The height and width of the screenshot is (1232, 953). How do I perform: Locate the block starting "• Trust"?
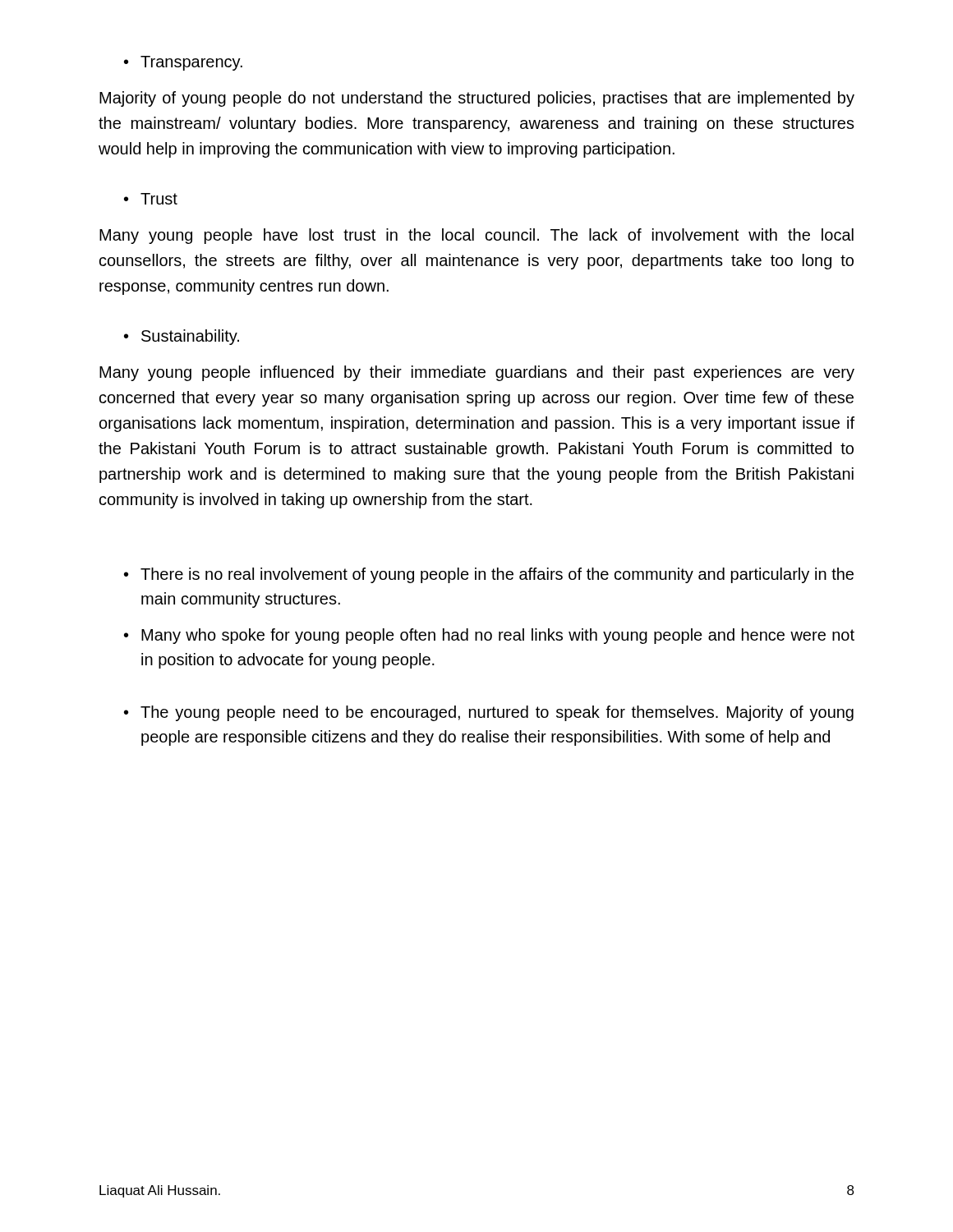[x=150, y=199]
